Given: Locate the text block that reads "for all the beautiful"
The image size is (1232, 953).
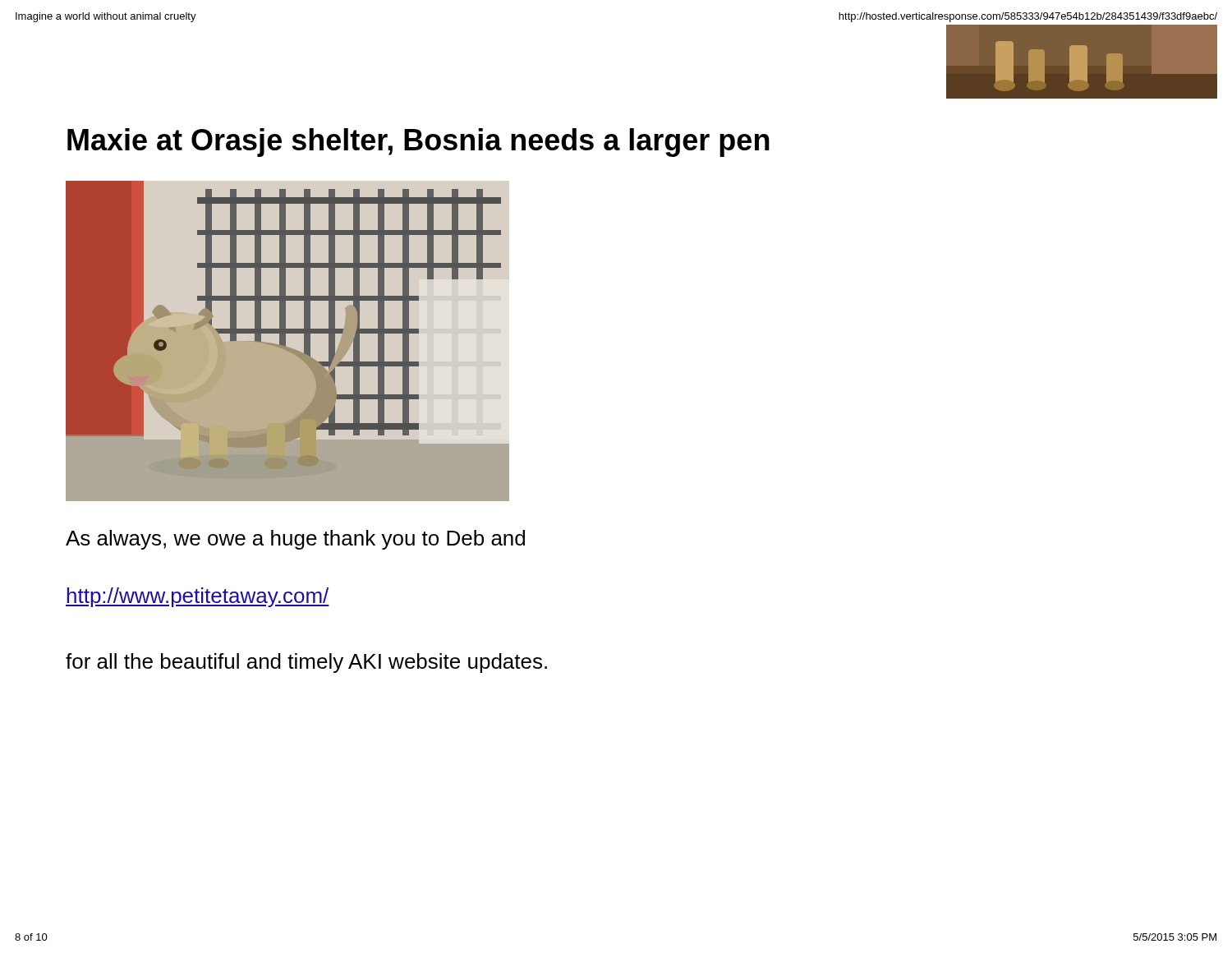Looking at the screenshot, I should pyautogui.click(x=307, y=661).
